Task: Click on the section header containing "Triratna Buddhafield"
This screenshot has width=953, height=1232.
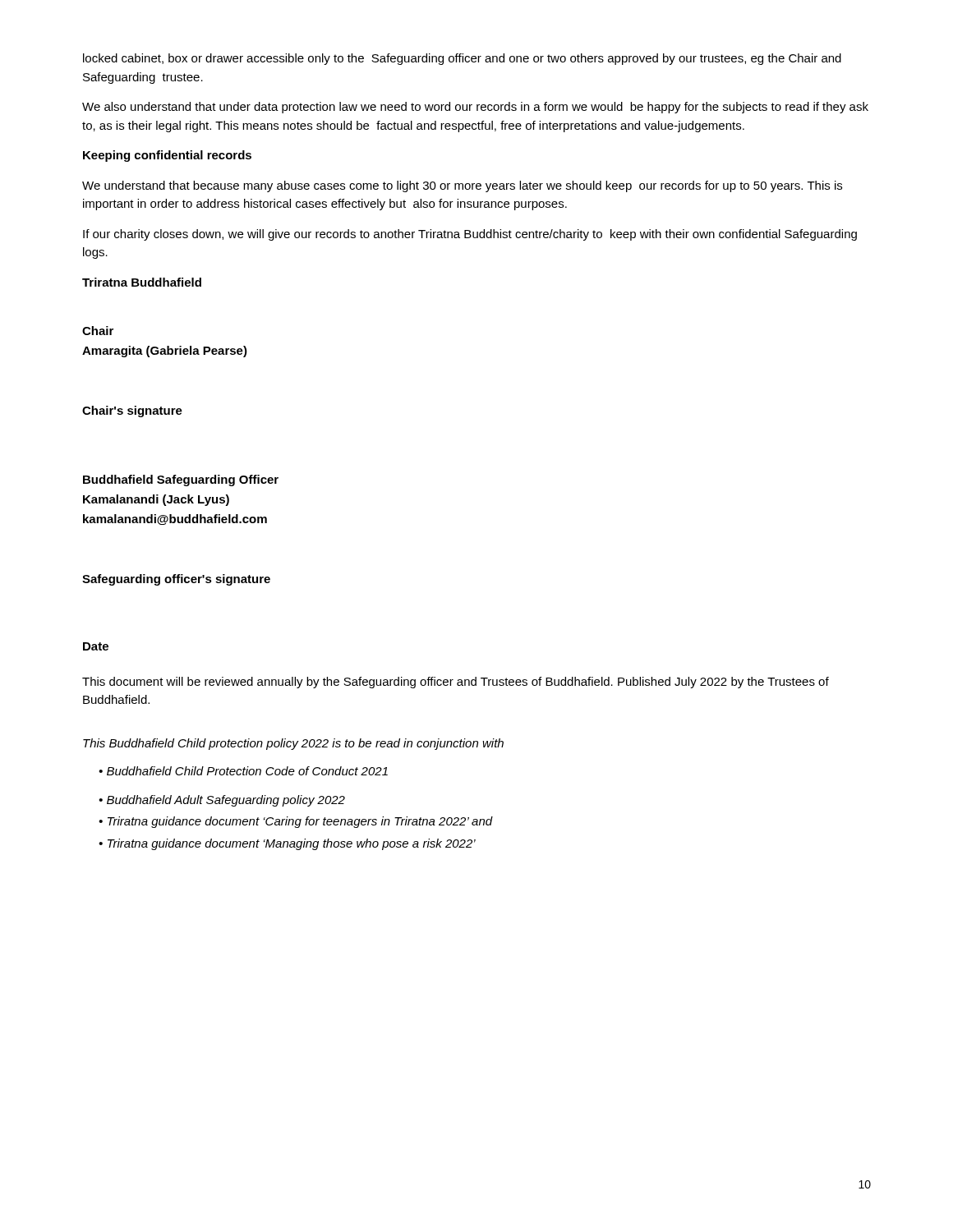Action: tap(142, 282)
